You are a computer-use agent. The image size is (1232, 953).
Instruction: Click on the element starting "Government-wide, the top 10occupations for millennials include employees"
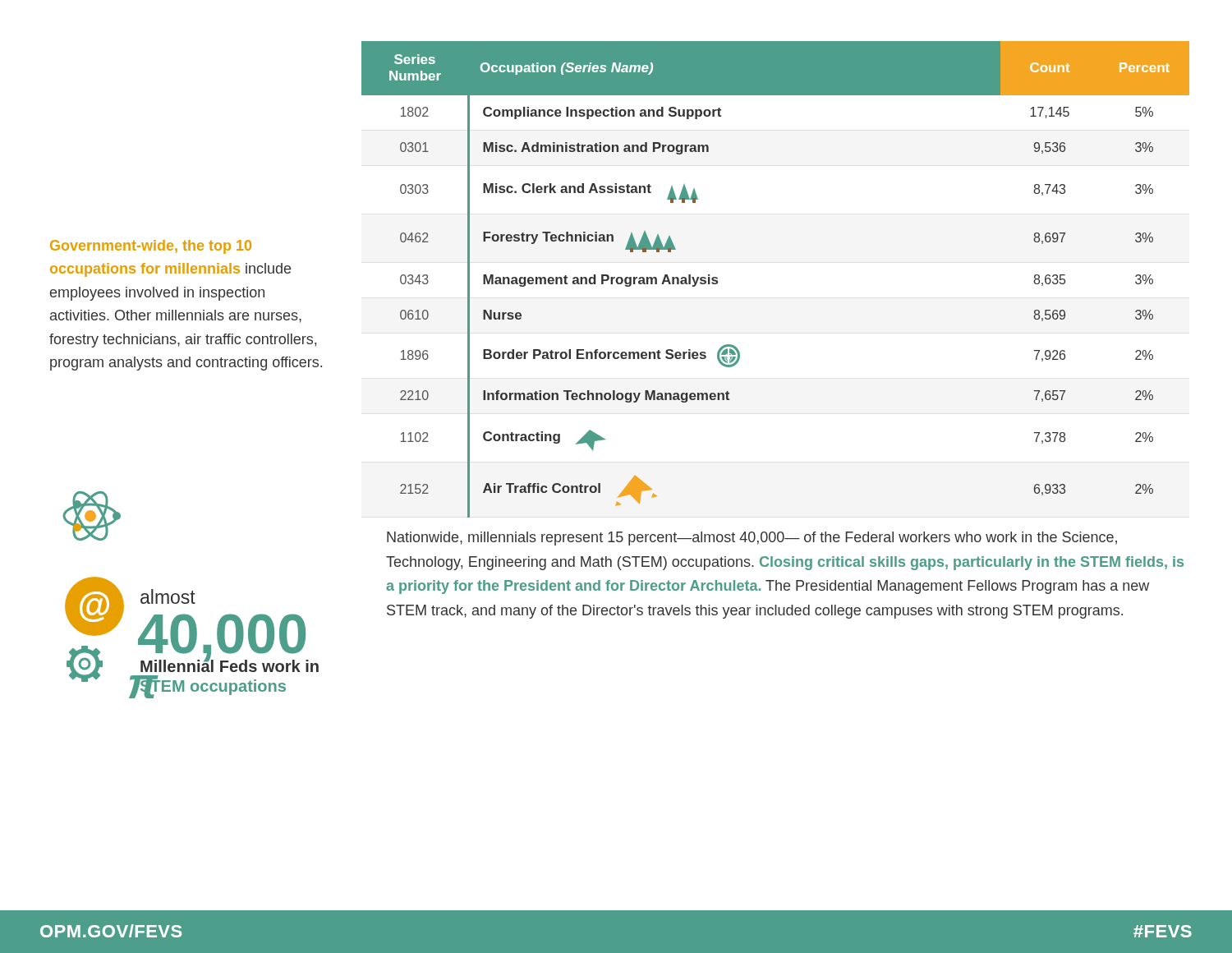point(189,304)
